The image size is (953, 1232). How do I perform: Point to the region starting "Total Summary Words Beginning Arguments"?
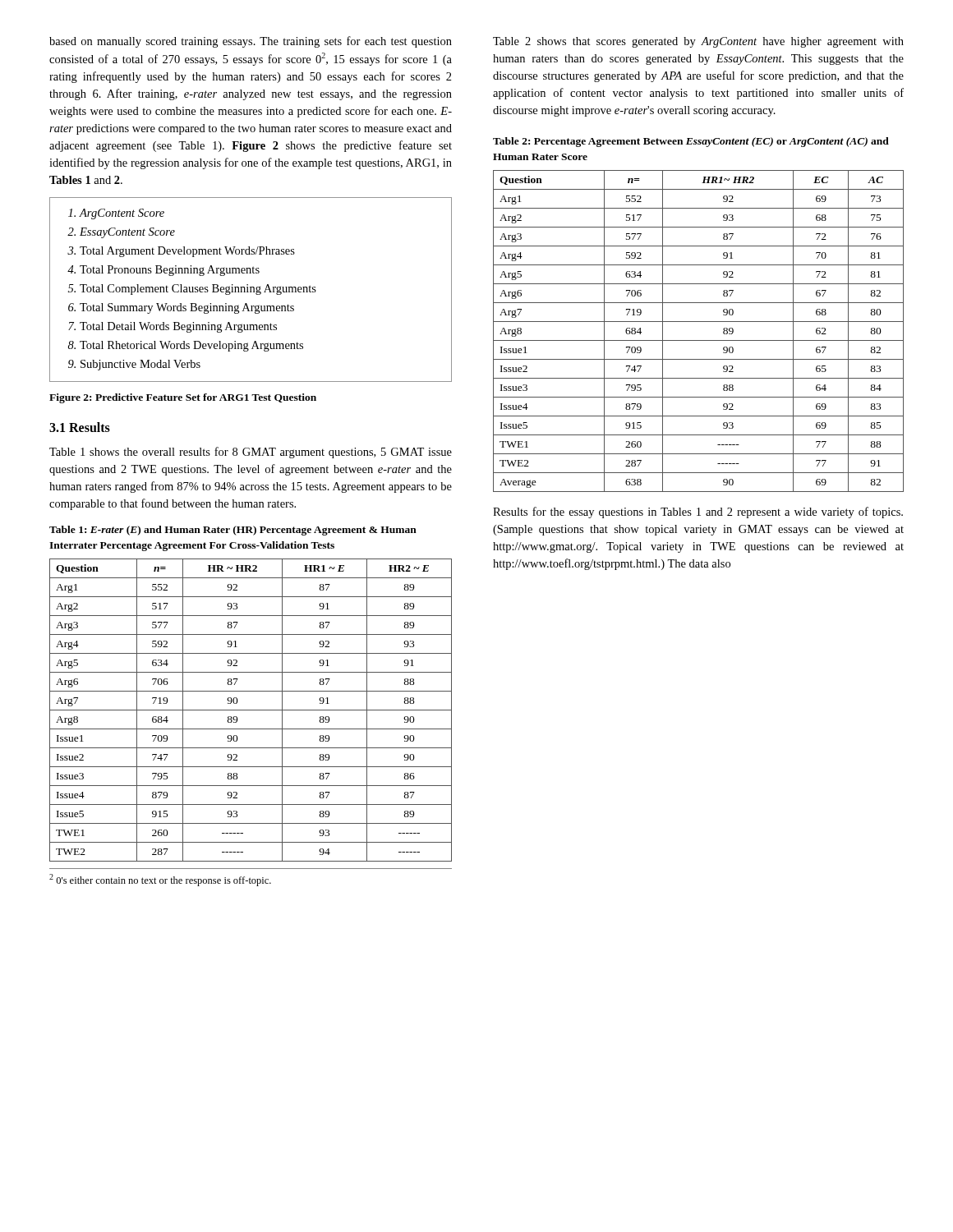click(187, 307)
